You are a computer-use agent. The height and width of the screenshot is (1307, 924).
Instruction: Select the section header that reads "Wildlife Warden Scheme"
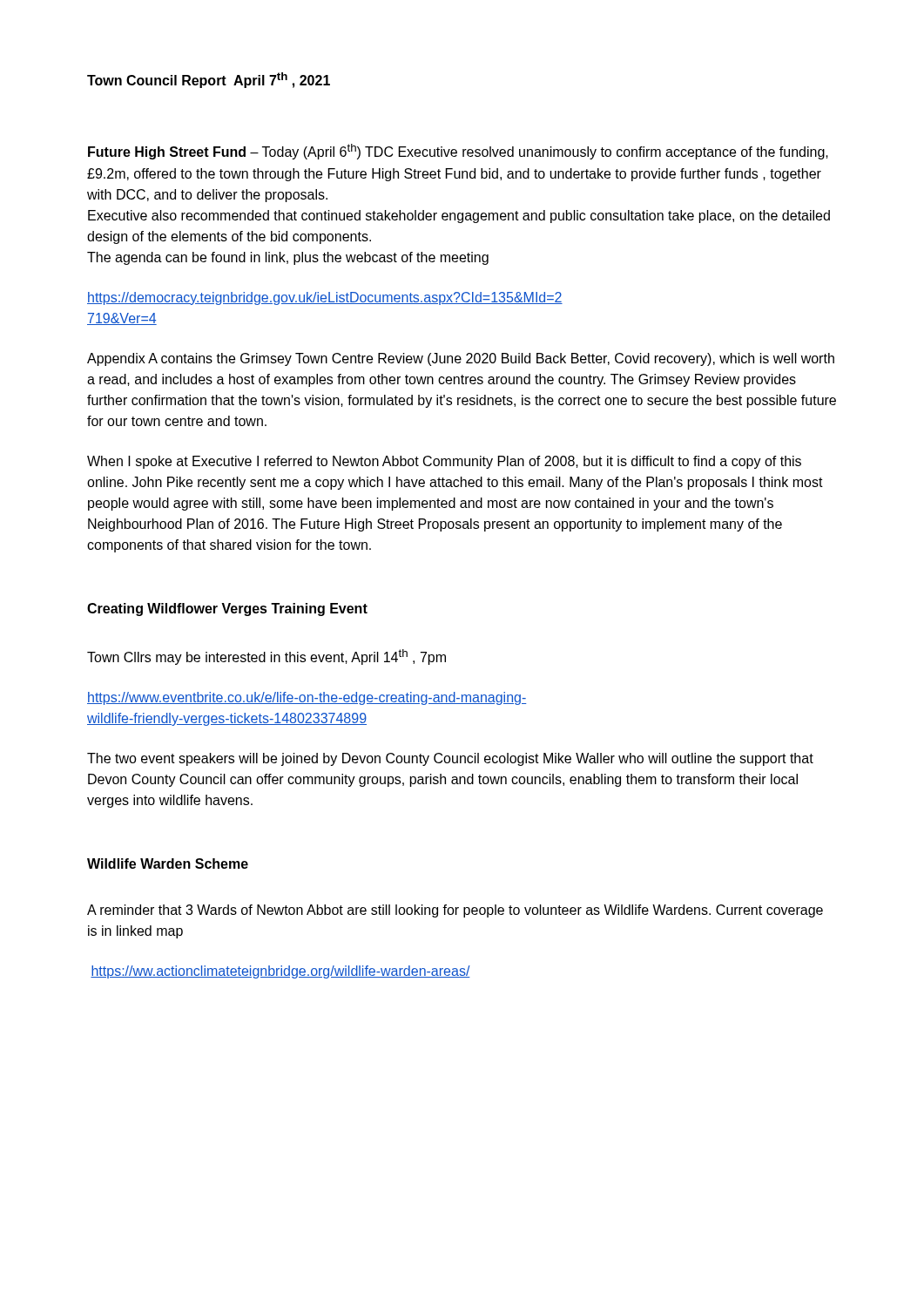(168, 864)
